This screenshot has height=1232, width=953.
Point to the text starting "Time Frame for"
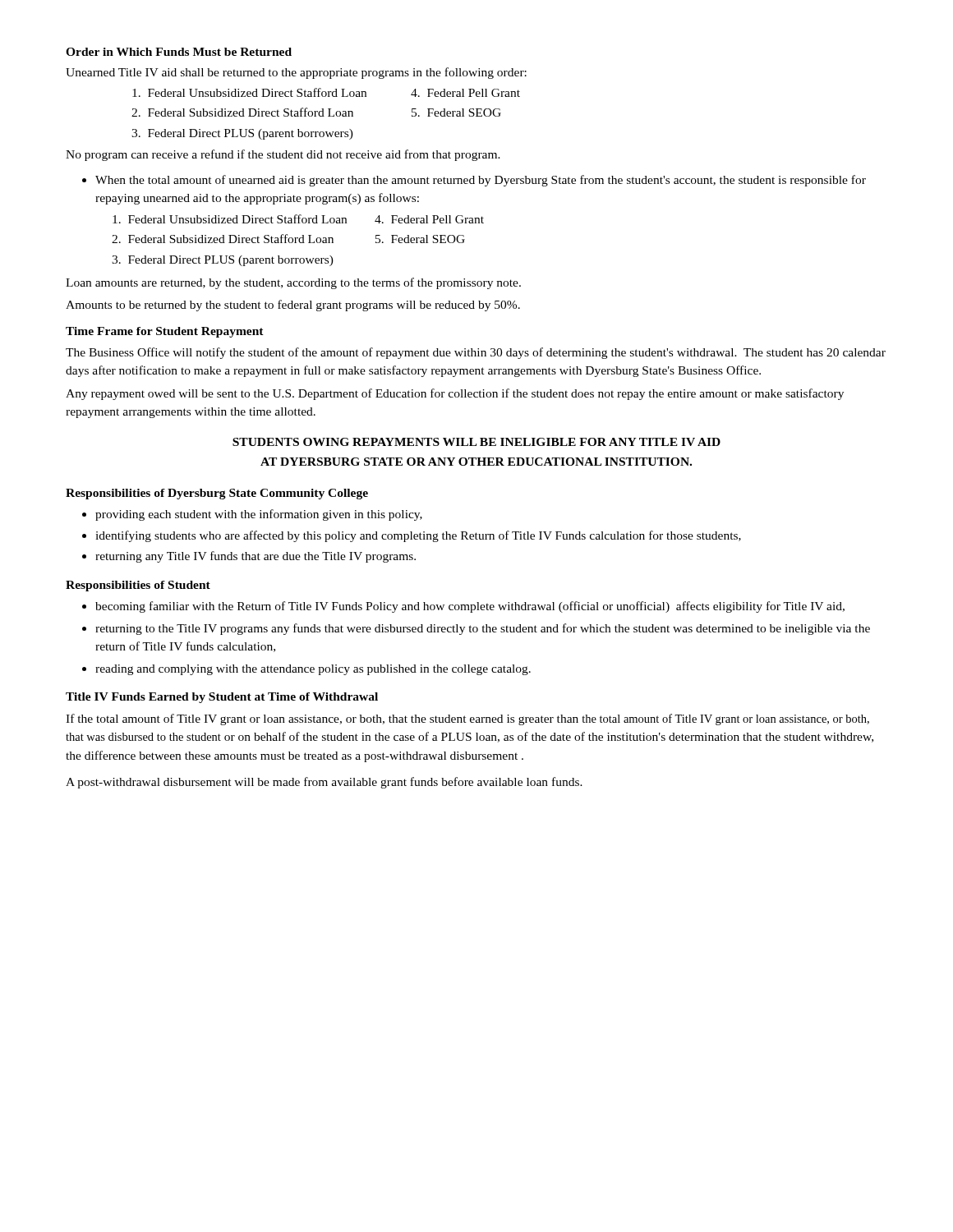click(165, 331)
